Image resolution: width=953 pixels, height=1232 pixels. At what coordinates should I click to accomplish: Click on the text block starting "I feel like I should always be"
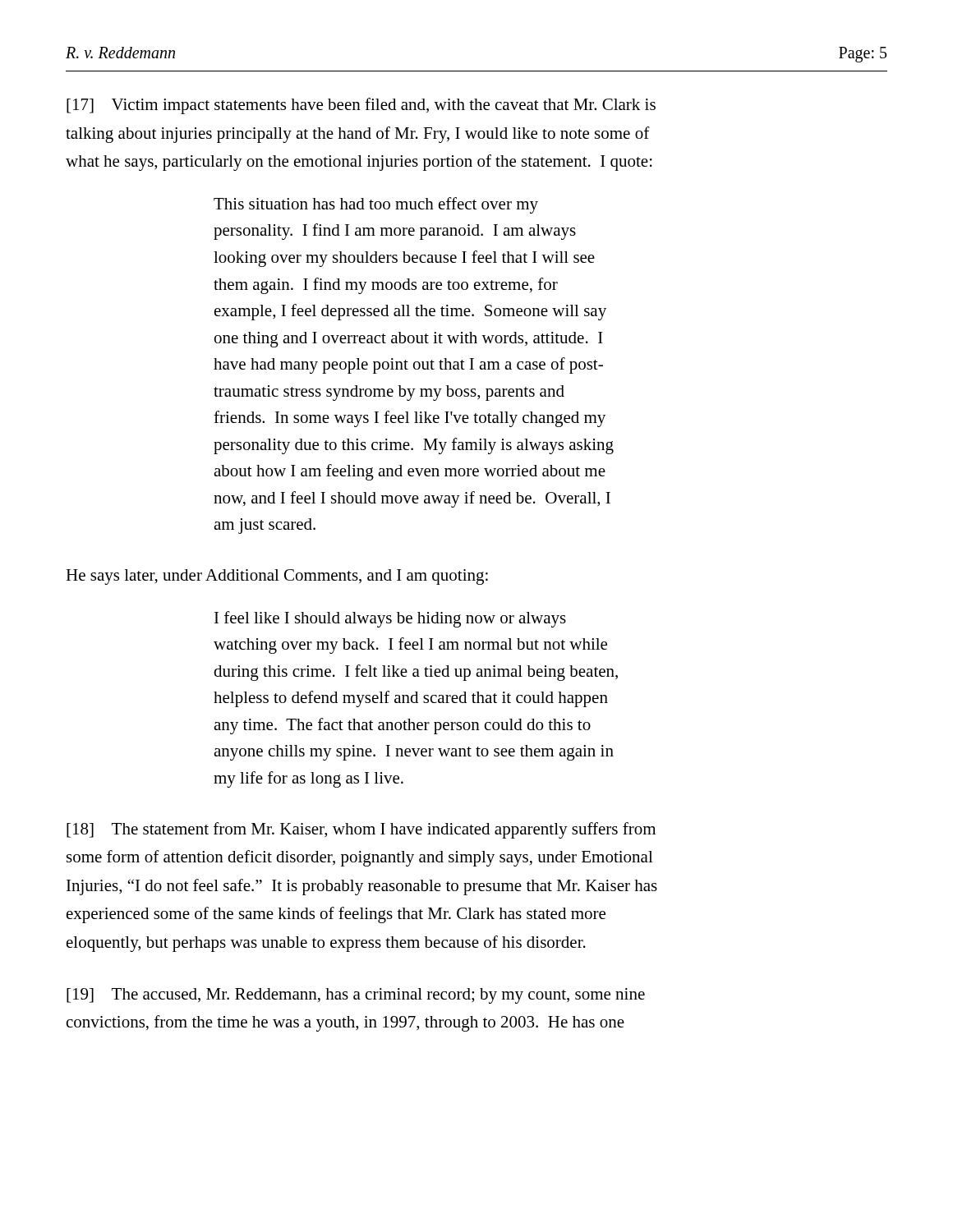(416, 698)
